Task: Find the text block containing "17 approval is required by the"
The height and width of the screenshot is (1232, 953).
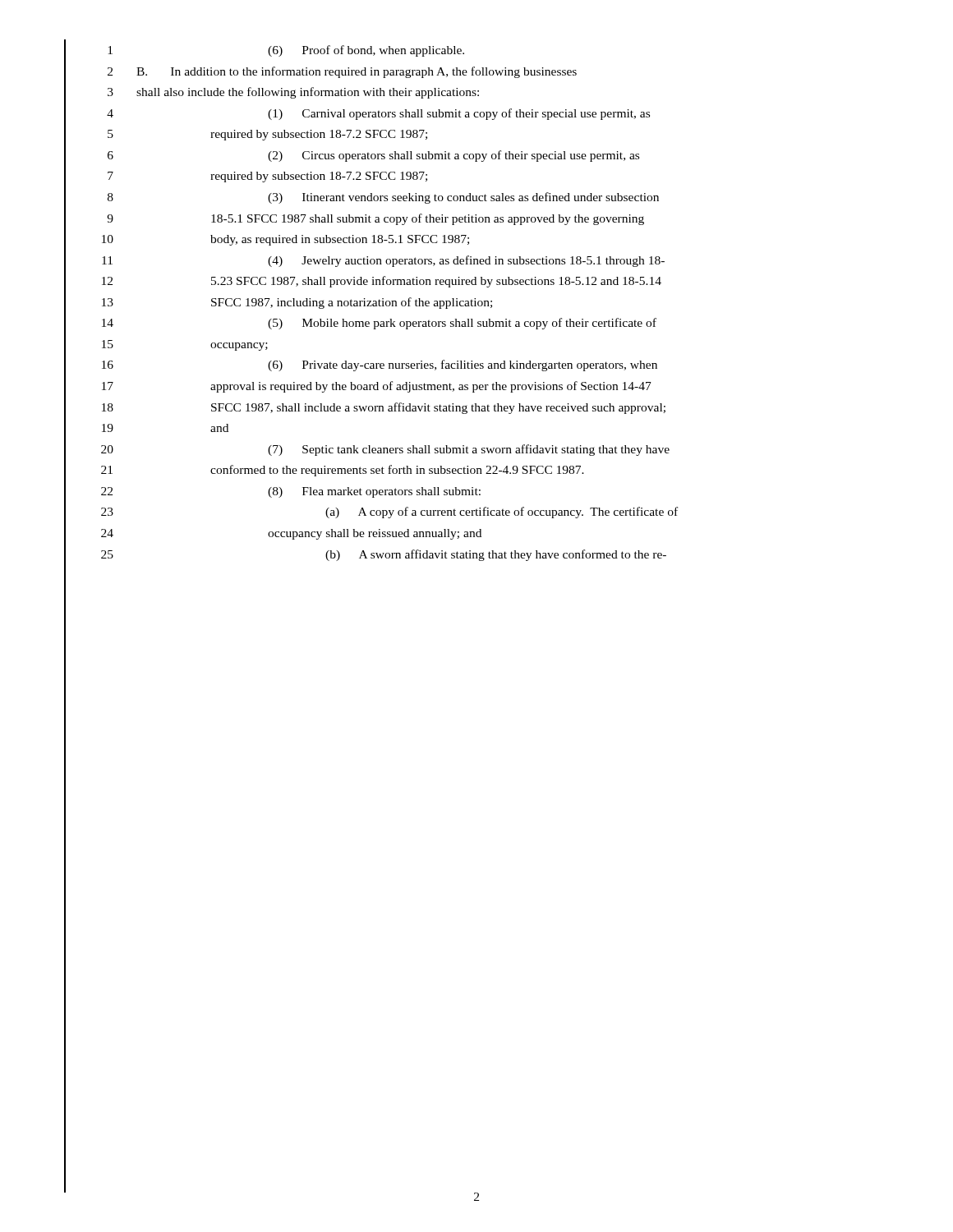Action: pyautogui.click(x=493, y=386)
